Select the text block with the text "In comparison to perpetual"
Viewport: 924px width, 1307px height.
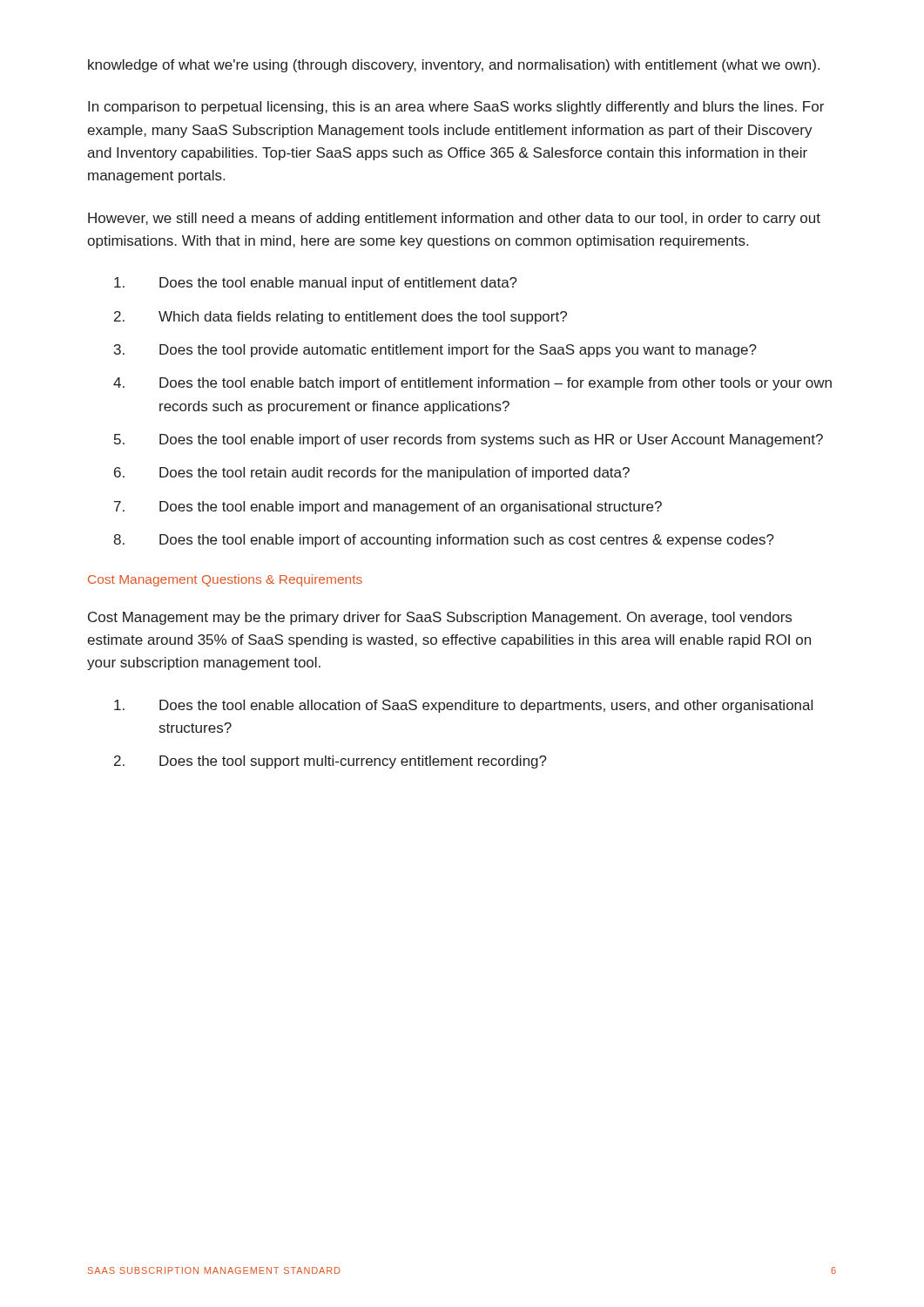[x=456, y=141]
